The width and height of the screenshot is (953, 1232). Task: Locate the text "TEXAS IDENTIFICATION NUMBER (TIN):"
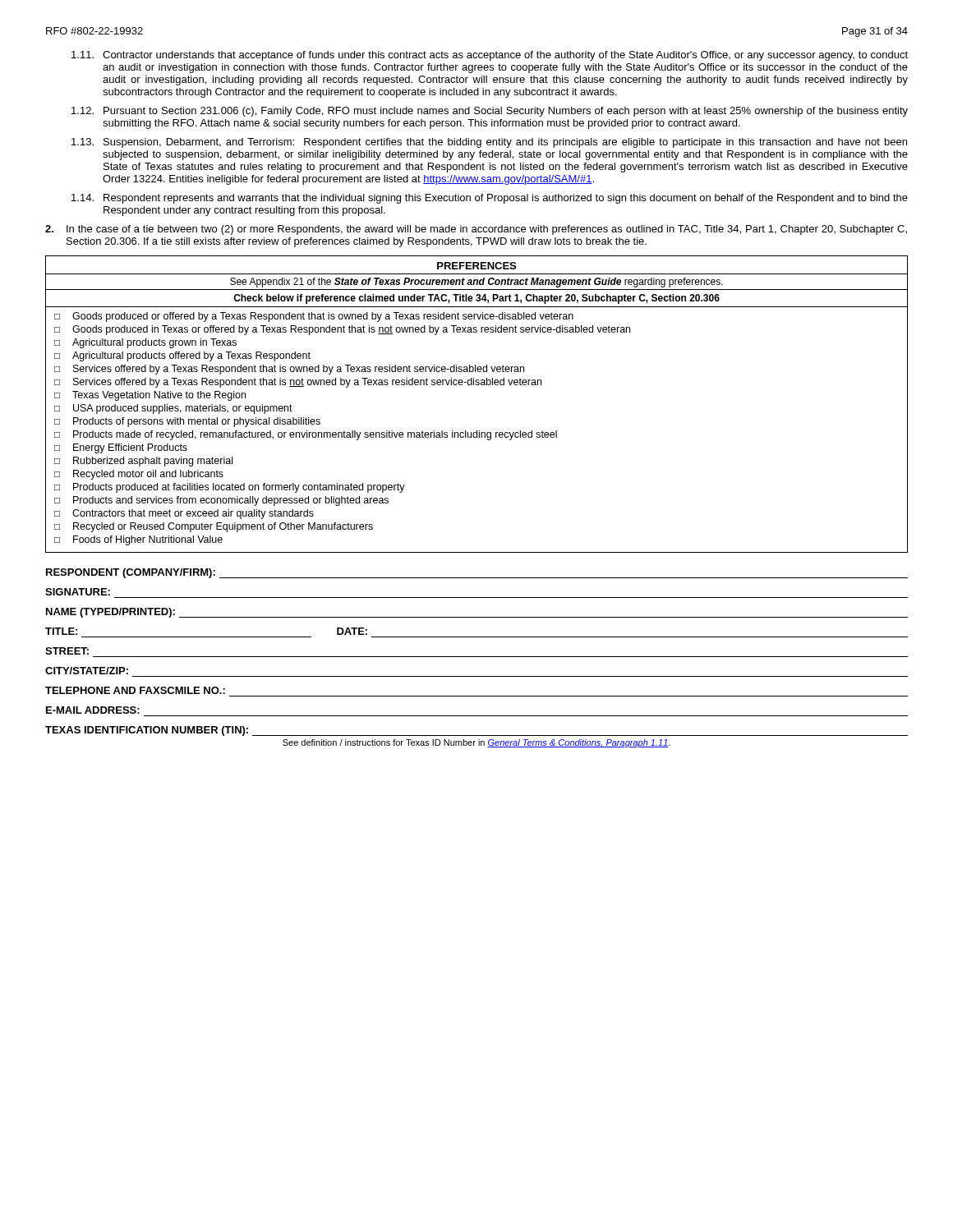[x=476, y=729]
